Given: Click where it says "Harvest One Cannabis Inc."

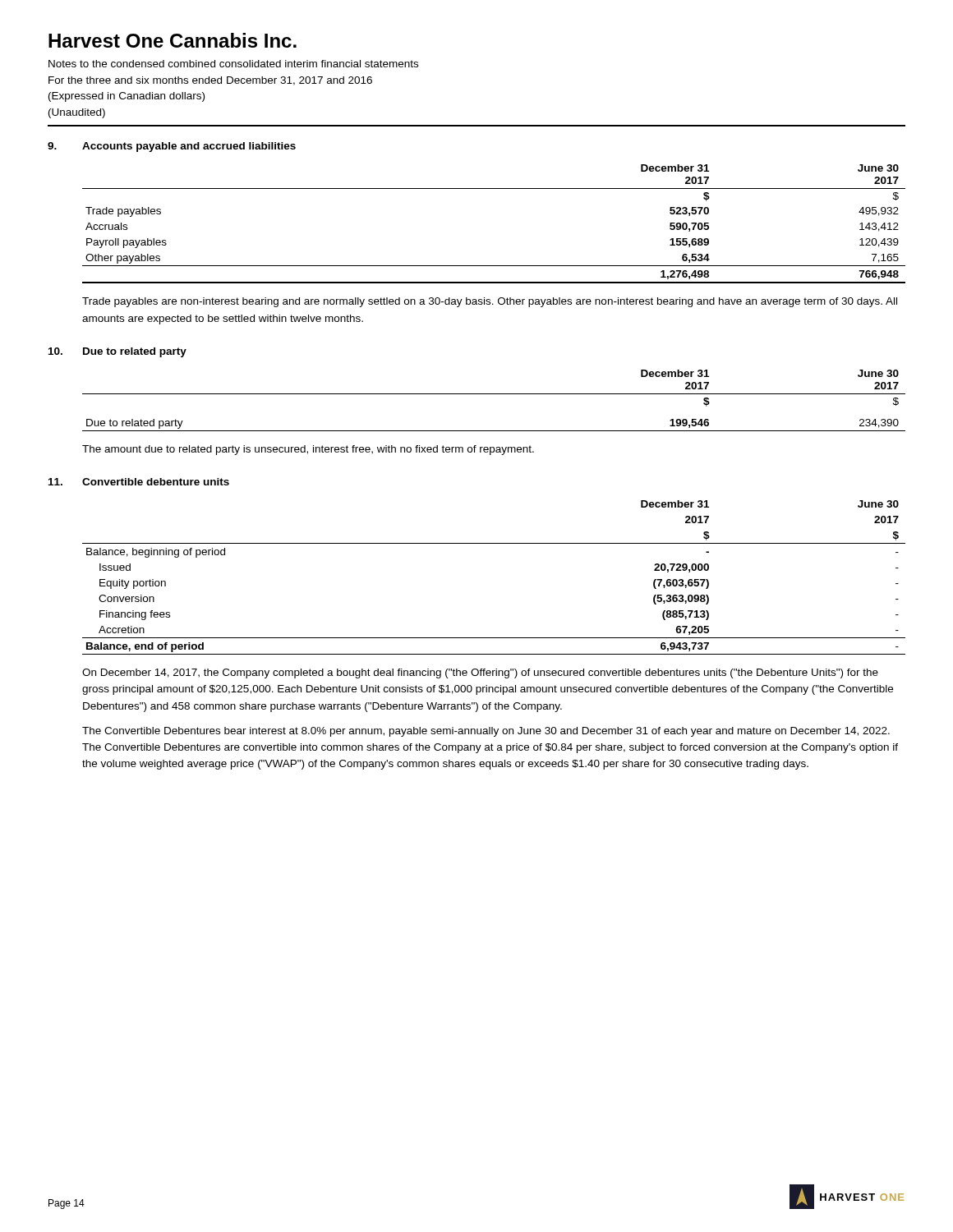Looking at the screenshot, I should point(173,41).
